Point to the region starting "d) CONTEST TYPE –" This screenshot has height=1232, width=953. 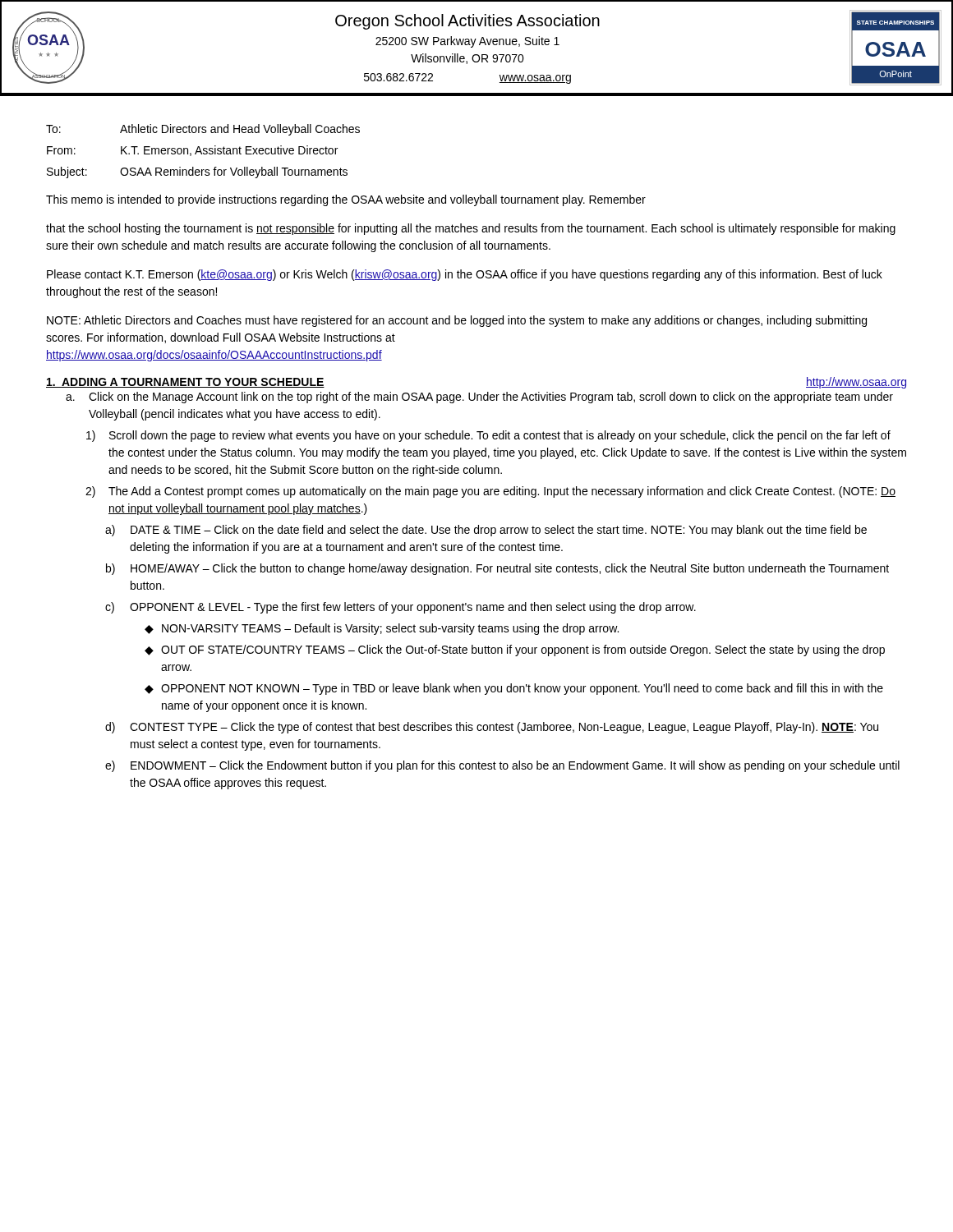point(506,736)
